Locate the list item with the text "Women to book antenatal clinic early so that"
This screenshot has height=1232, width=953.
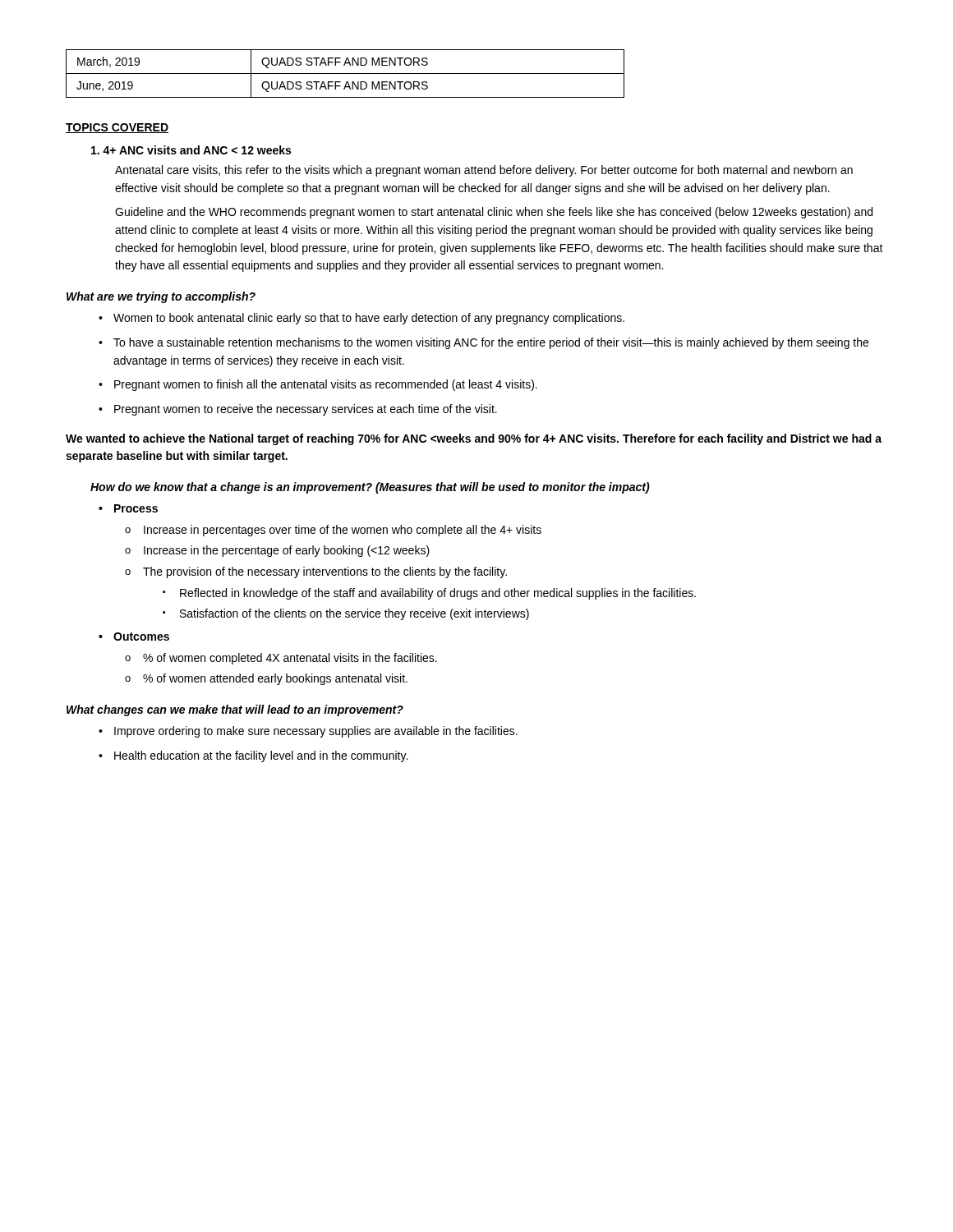tap(369, 318)
